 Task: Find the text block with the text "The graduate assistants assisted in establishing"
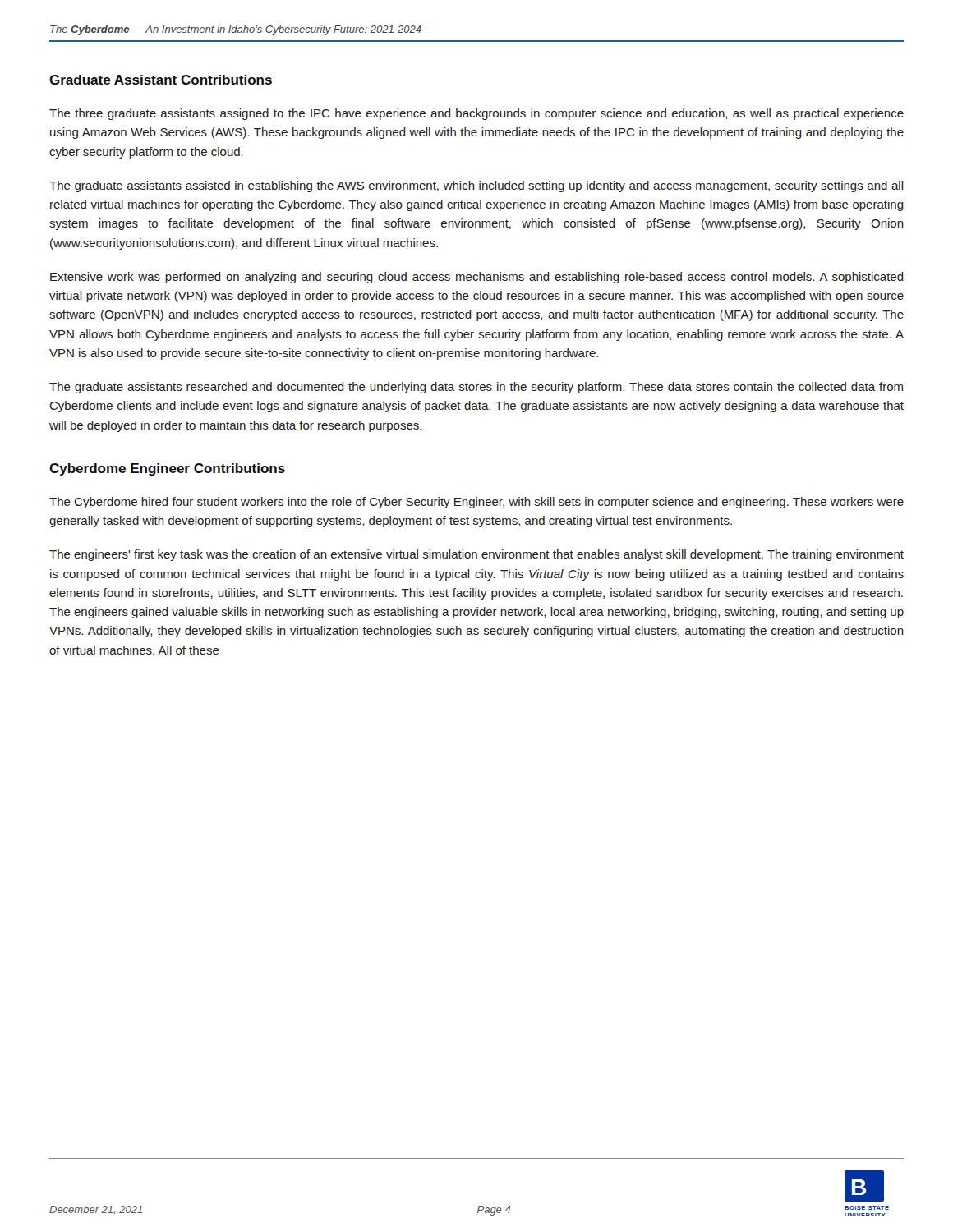pyautogui.click(x=476, y=214)
